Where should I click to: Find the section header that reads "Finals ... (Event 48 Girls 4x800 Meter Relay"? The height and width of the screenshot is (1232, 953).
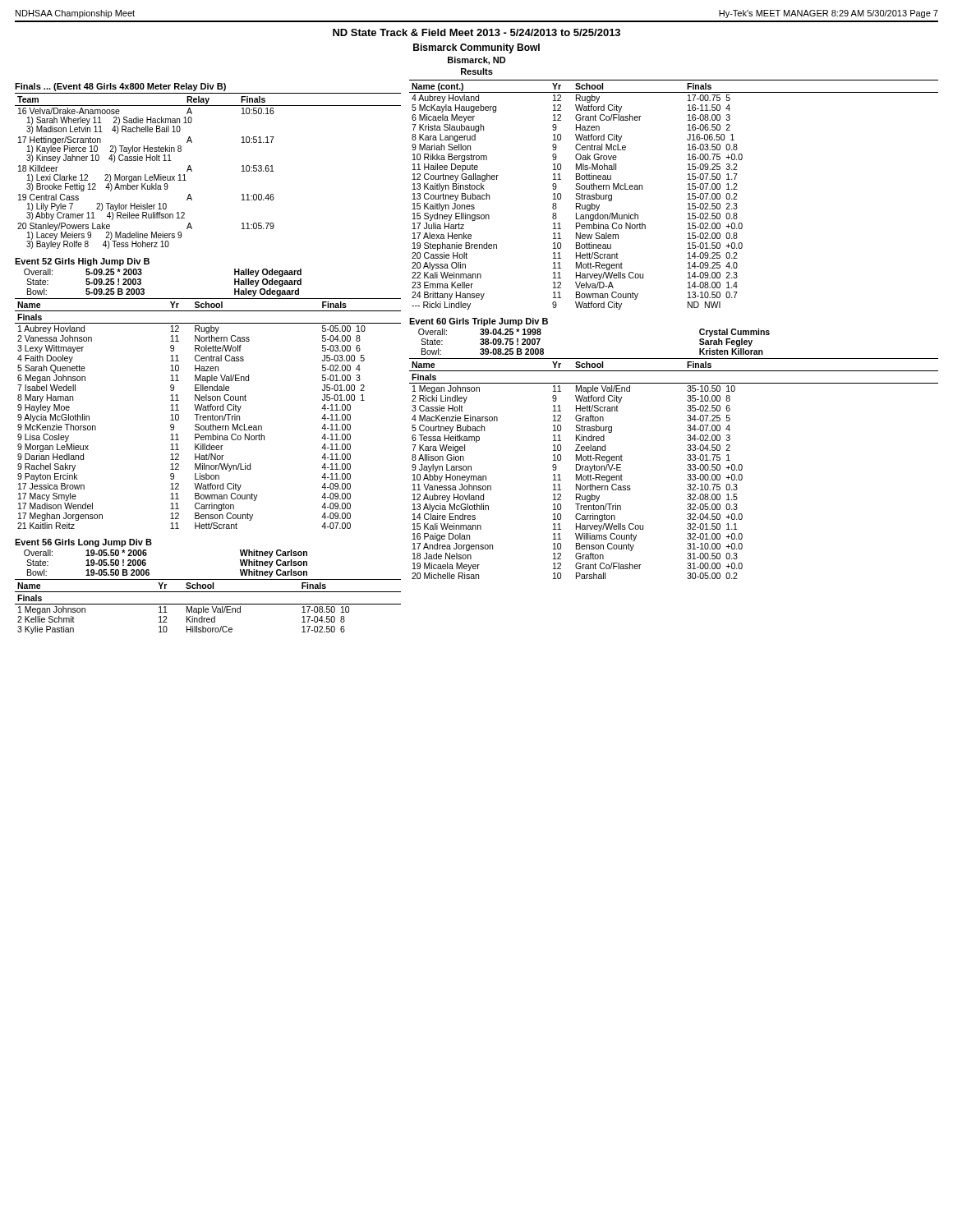(x=121, y=86)
